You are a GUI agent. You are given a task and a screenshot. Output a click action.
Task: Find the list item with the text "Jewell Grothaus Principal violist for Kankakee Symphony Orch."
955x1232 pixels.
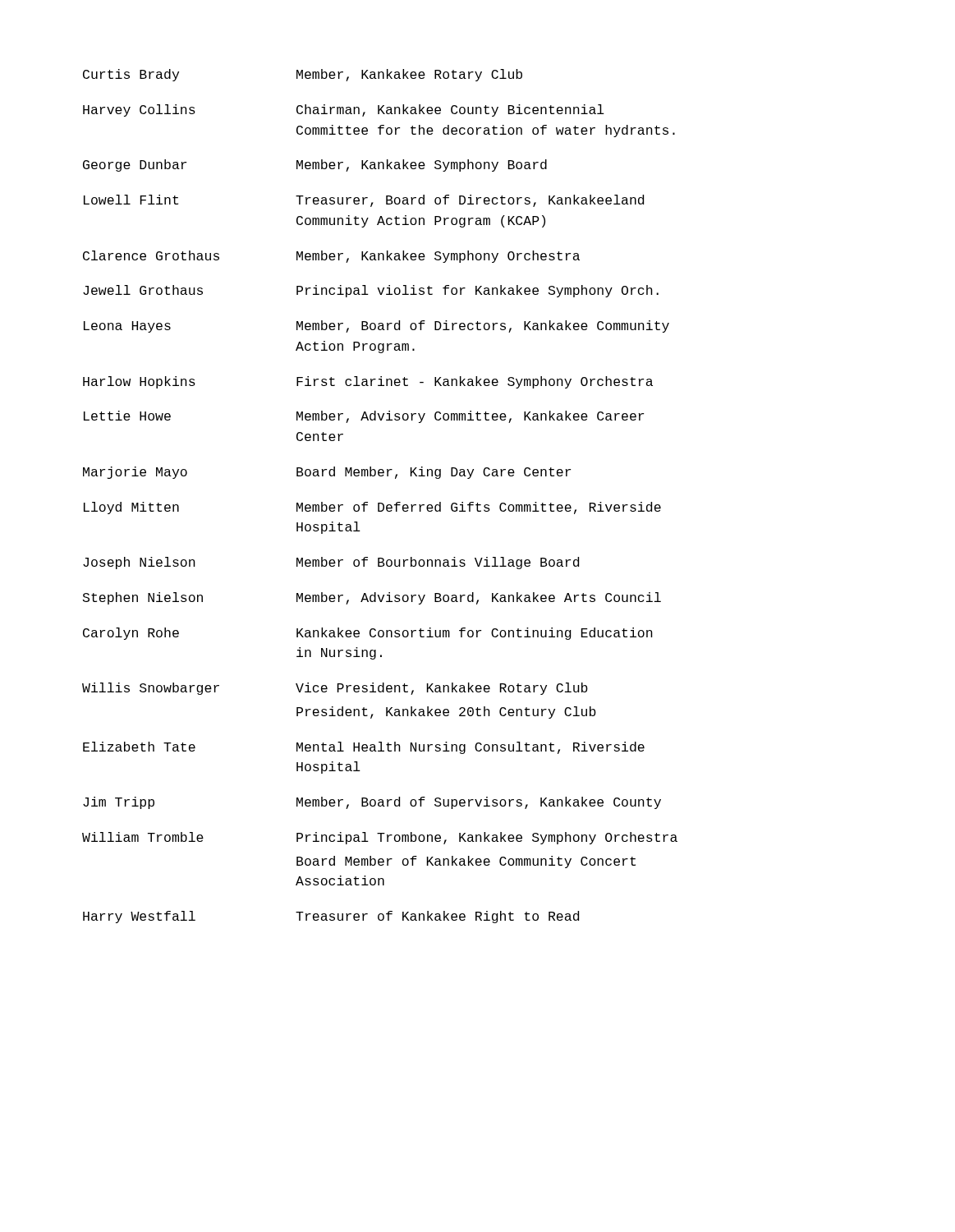[x=478, y=292]
